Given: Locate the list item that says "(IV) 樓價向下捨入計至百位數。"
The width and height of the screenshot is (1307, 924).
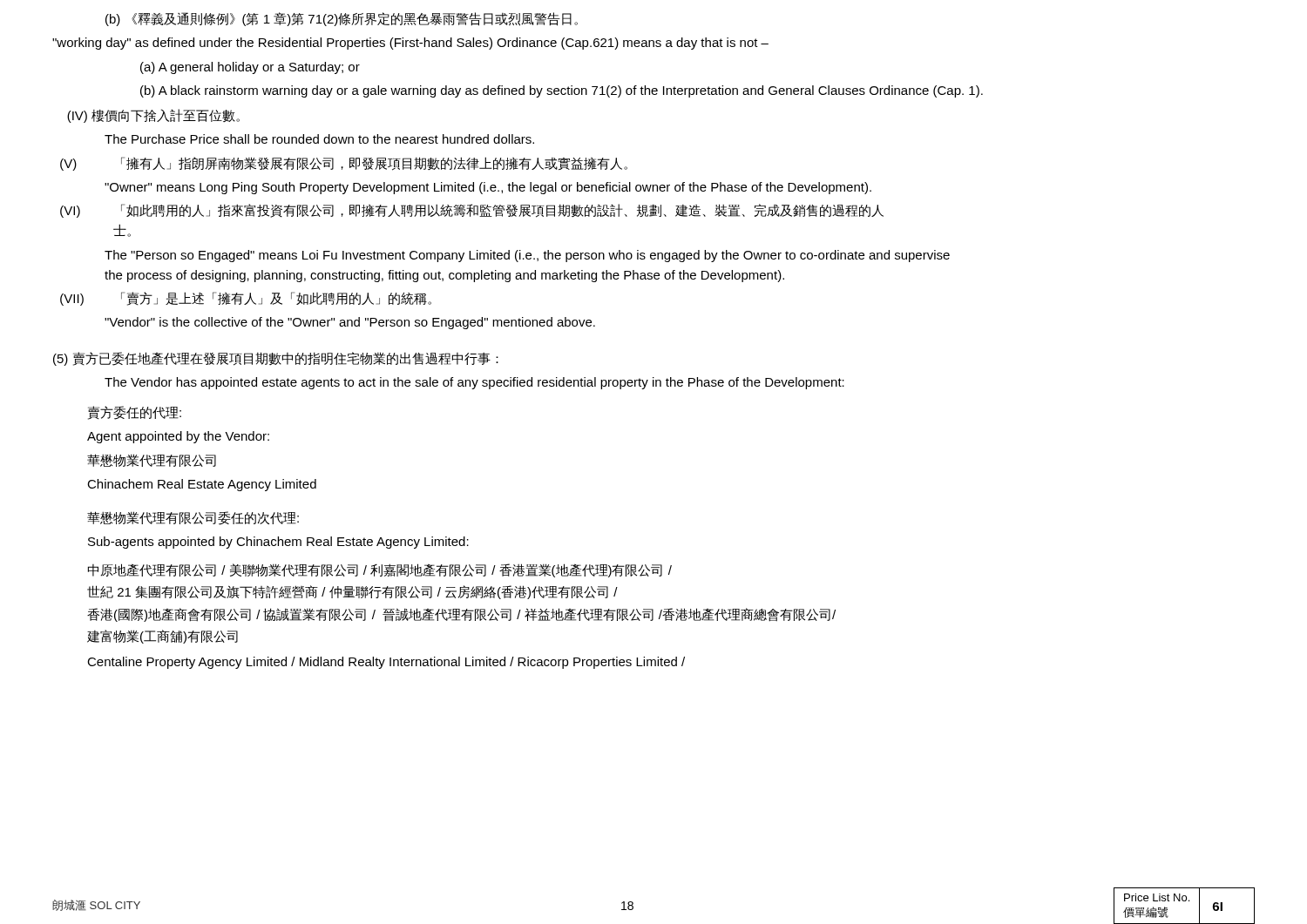Looking at the screenshot, I should point(150,115).
